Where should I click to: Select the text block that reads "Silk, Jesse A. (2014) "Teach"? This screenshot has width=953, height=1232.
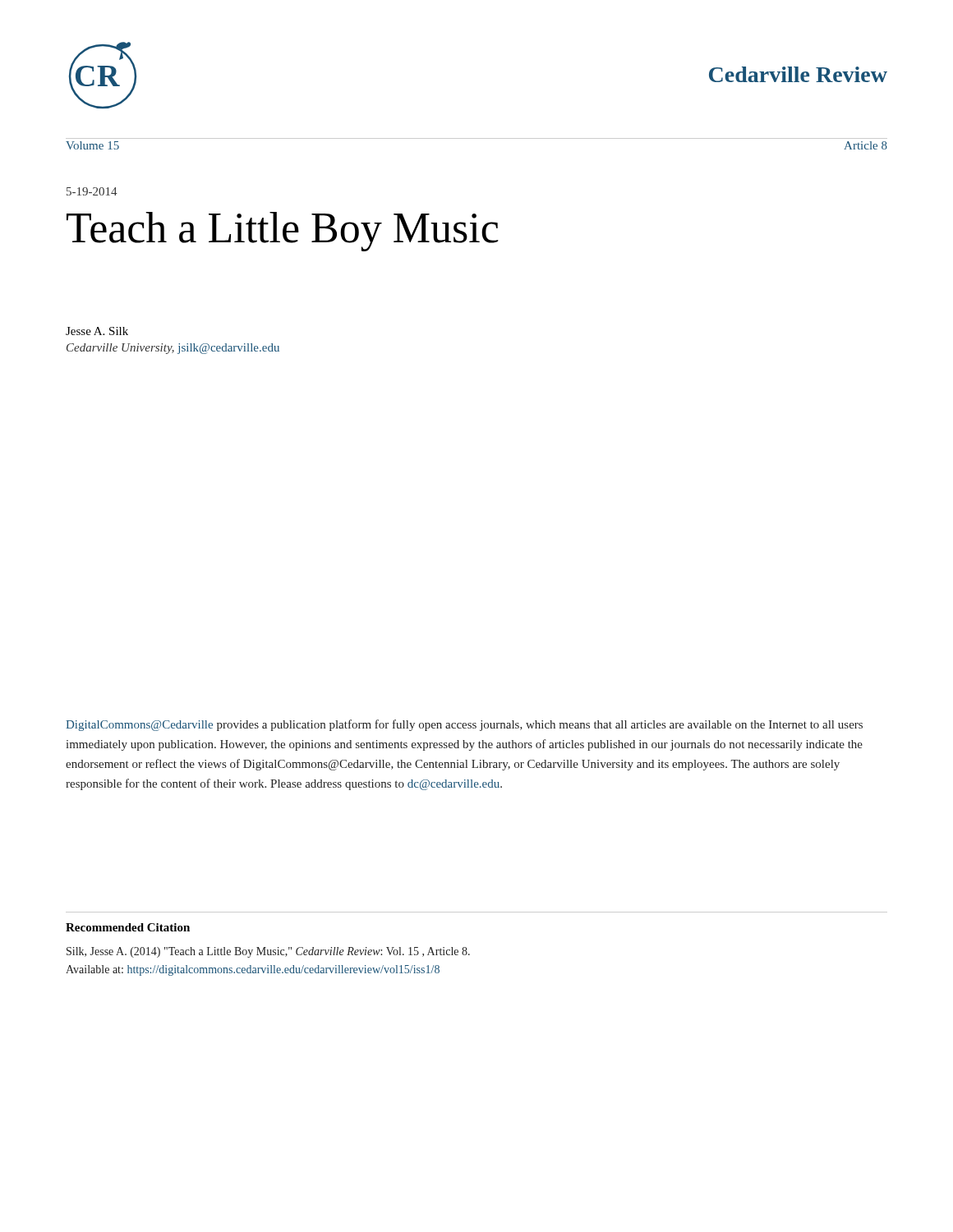click(268, 960)
